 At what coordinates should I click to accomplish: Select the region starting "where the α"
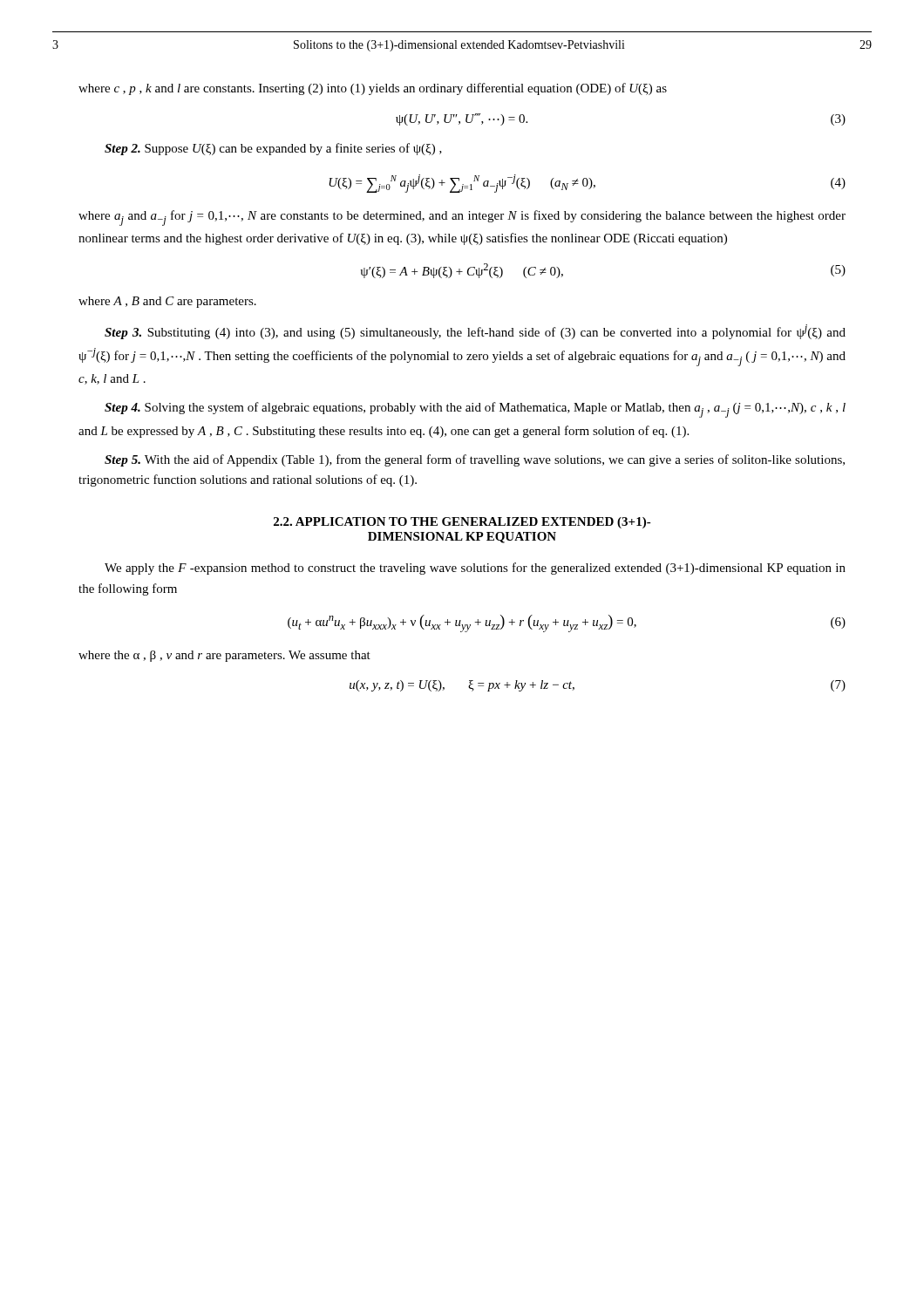tap(224, 656)
